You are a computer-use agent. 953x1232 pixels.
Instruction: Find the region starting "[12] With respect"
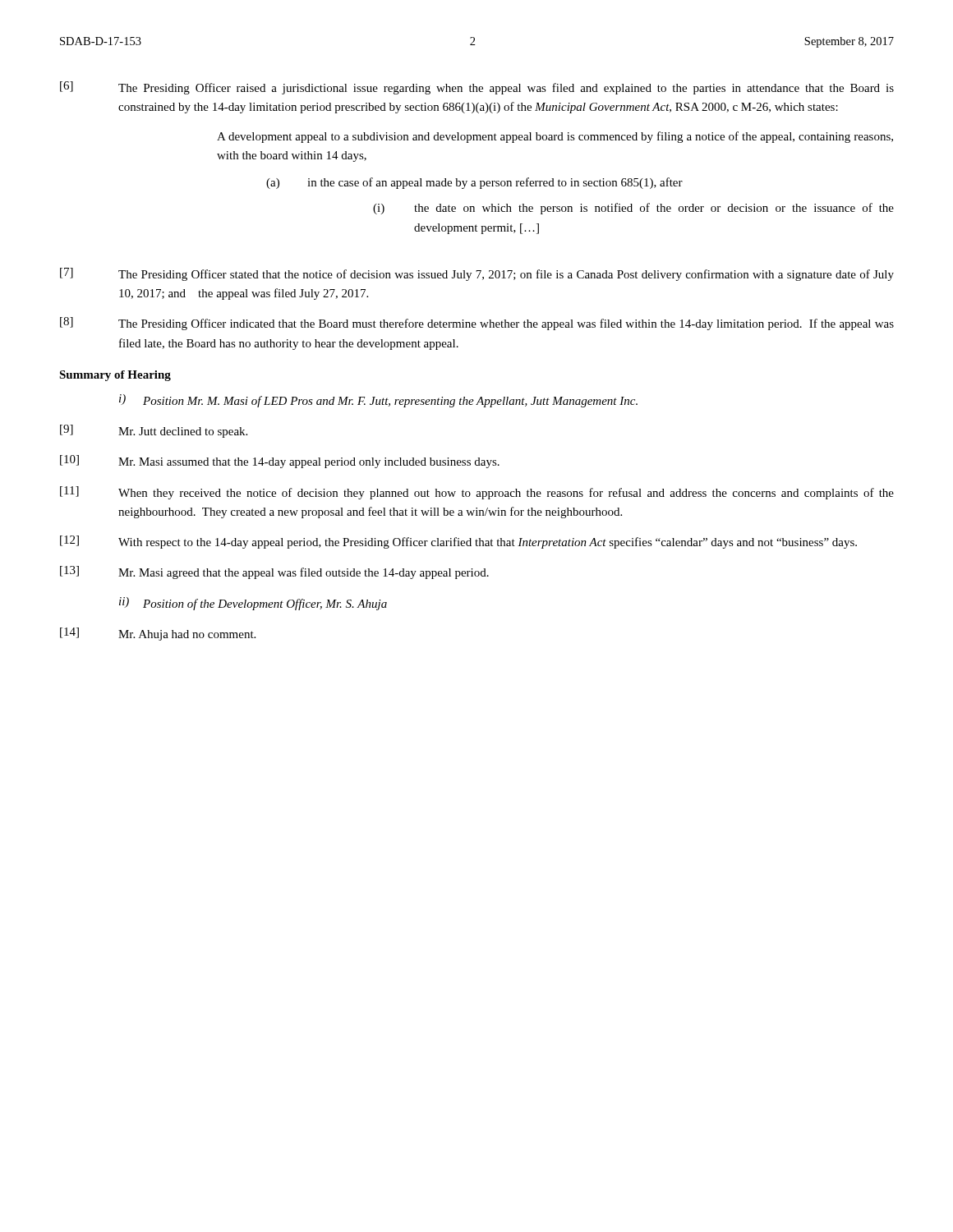point(476,543)
